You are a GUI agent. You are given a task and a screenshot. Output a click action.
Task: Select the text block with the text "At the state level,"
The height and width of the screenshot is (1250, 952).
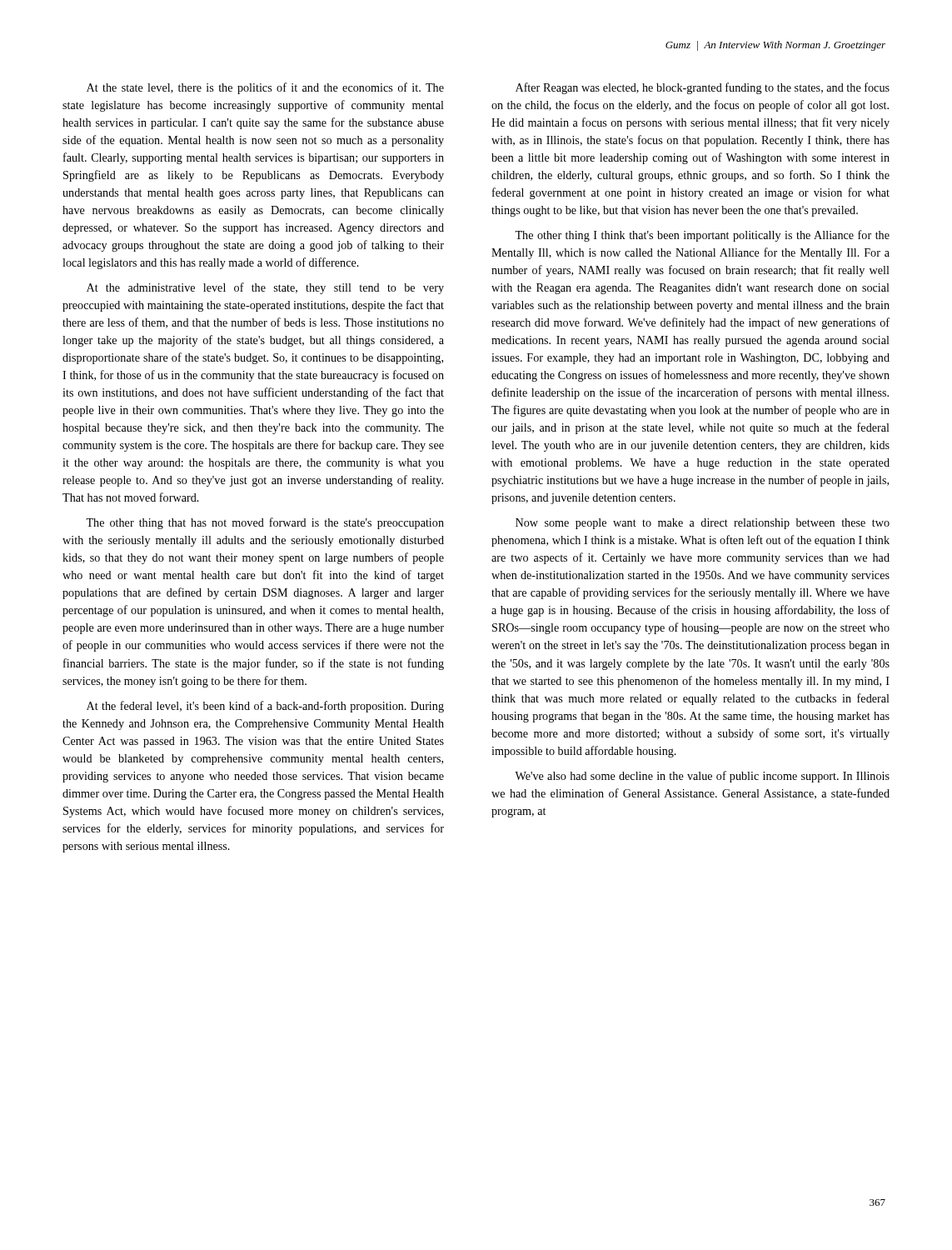[x=253, y=175]
